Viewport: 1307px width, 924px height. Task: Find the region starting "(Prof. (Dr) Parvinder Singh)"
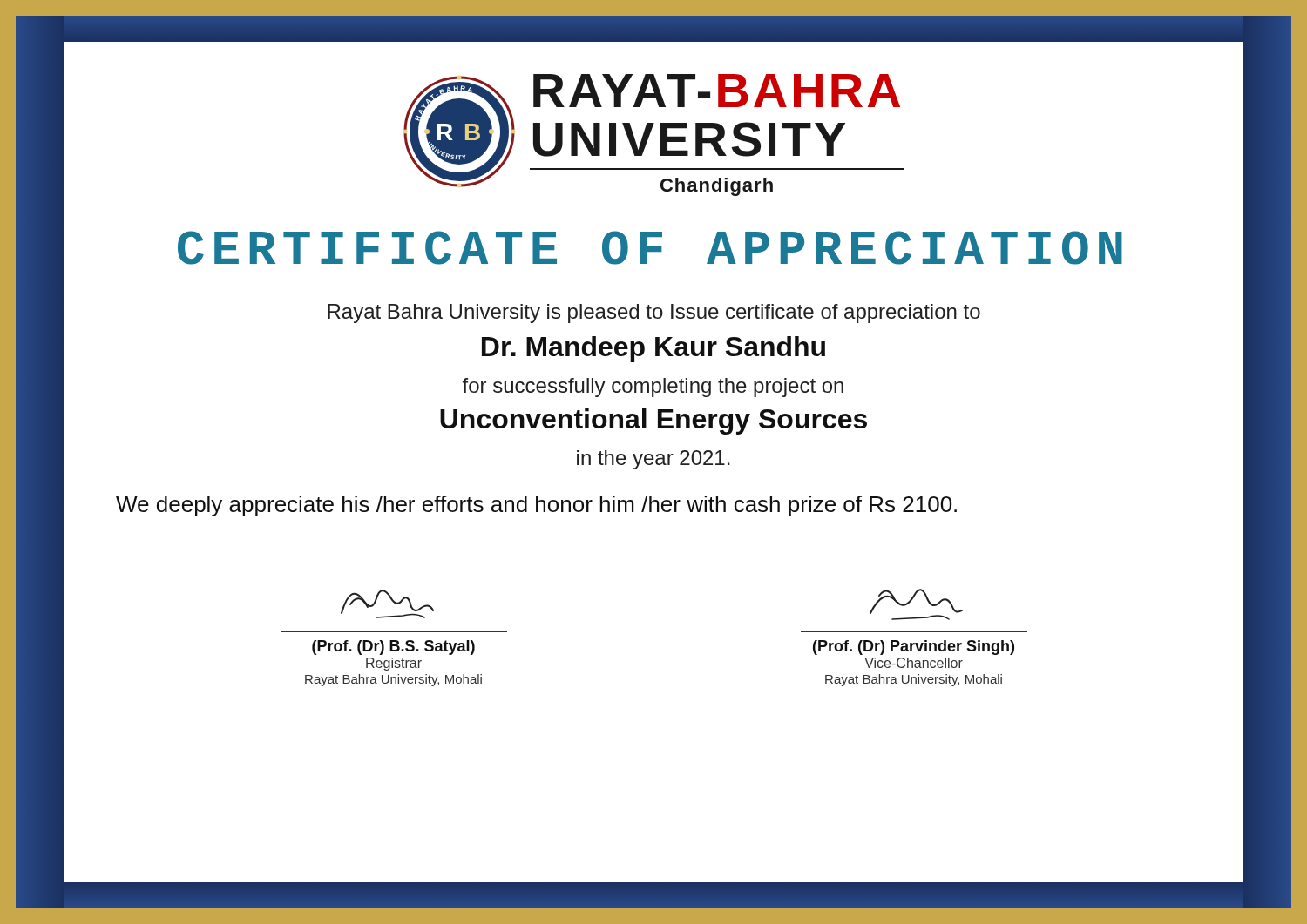914,646
